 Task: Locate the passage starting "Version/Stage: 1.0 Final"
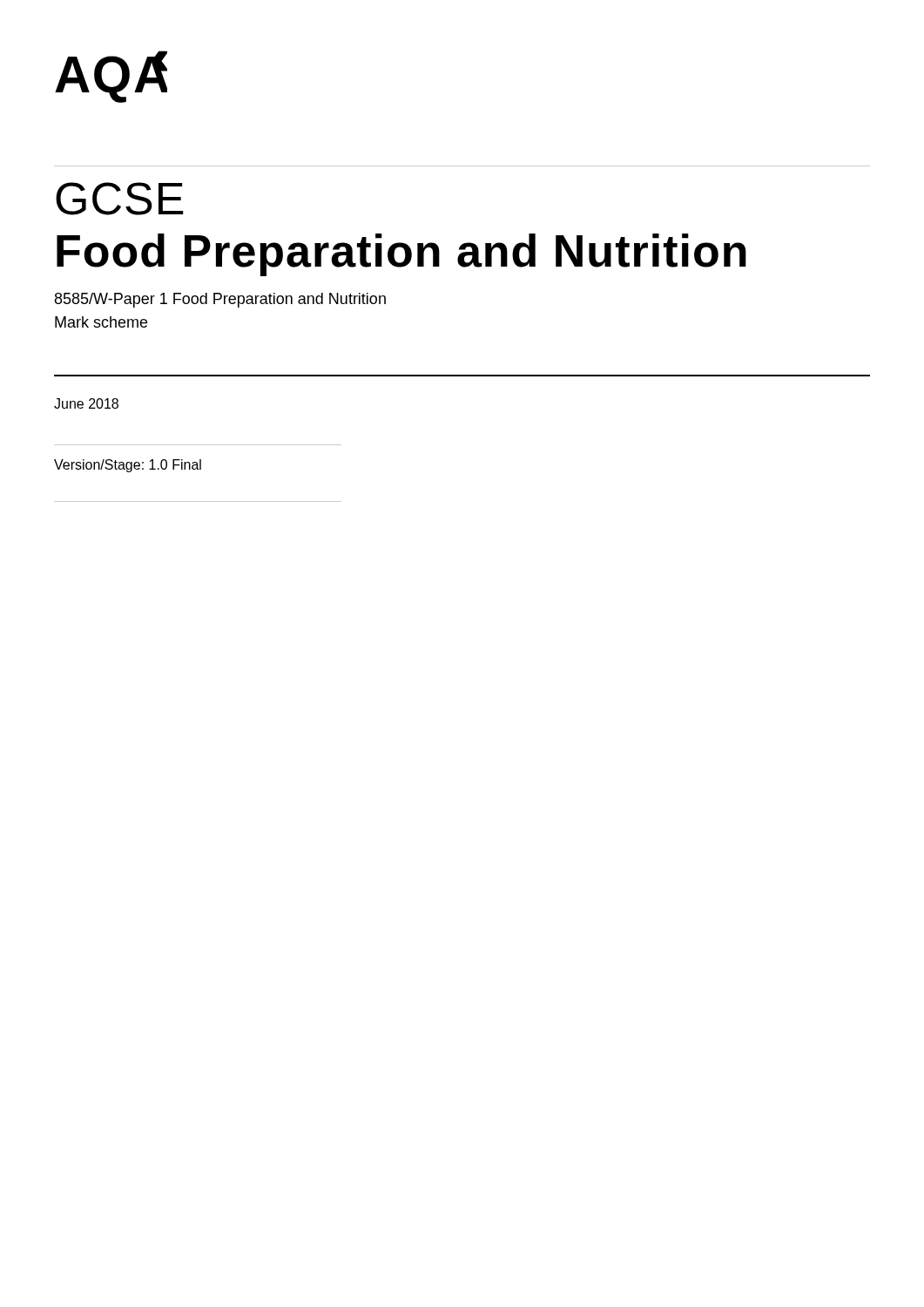128,465
